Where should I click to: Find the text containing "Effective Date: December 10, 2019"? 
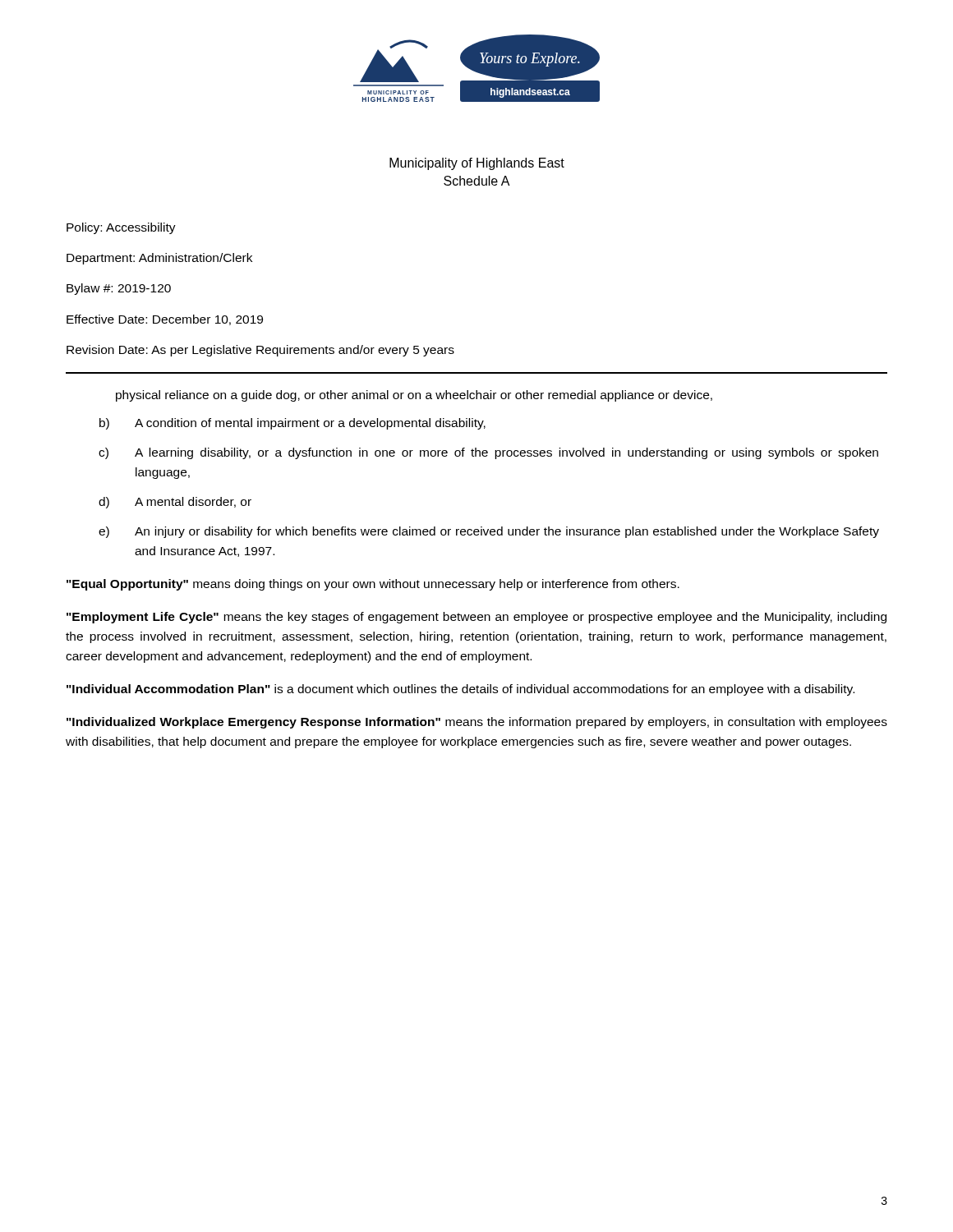(165, 319)
